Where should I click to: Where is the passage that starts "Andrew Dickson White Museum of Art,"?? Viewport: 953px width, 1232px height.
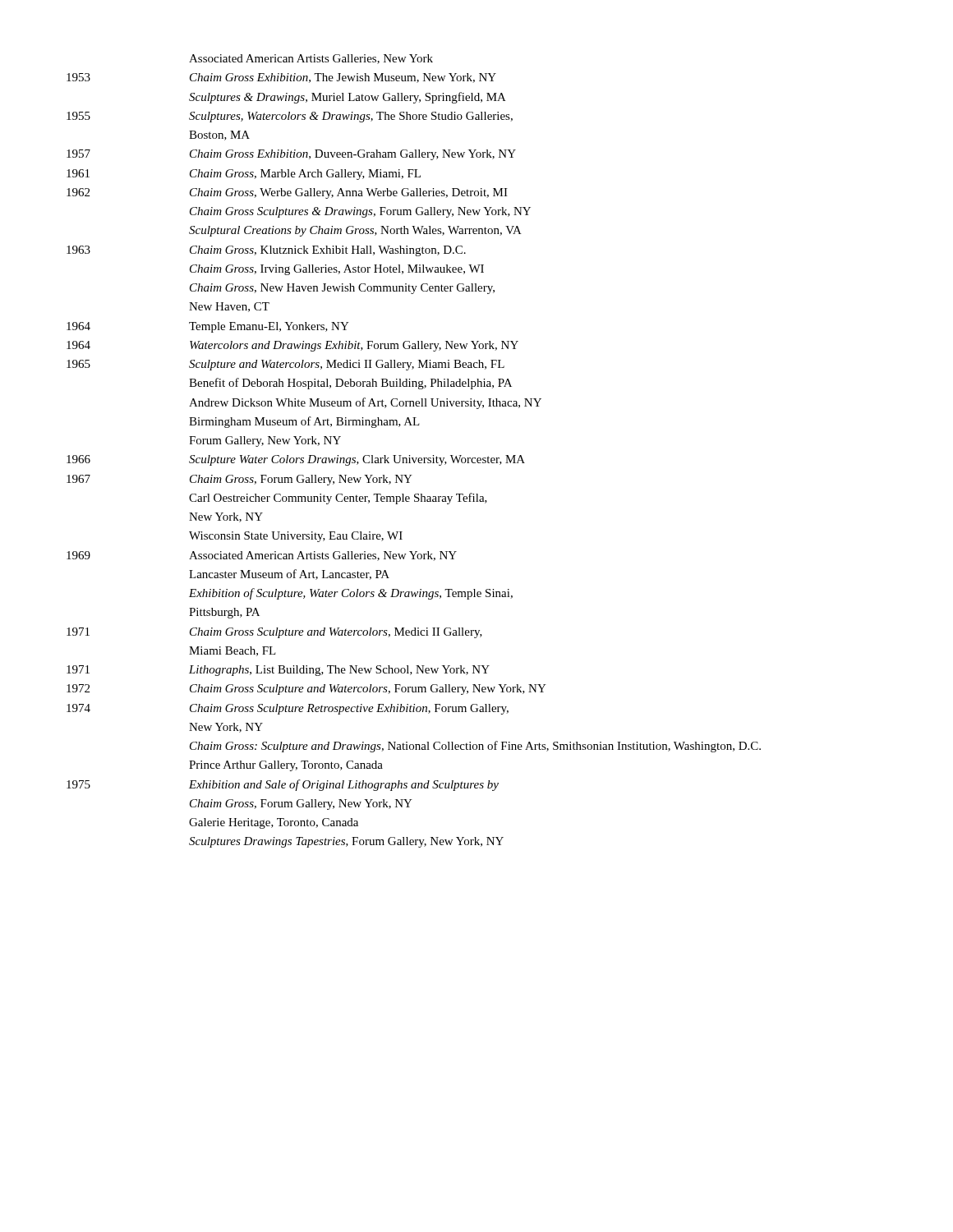476,403
